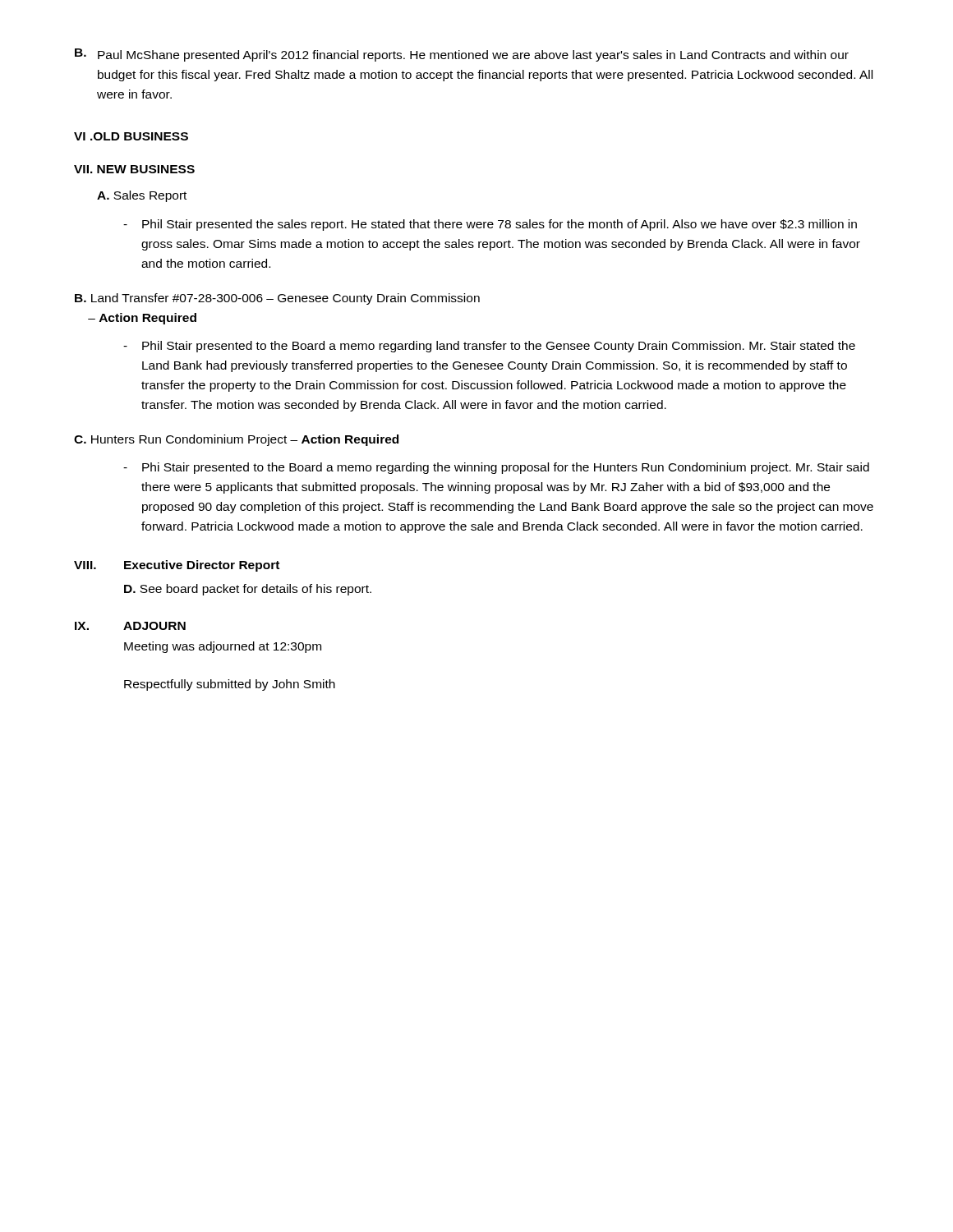The height and width of the screenshot is (1232, 953).
Task: Find the block starting "- Phil Stair presented to the Board"
Action: click(501, 376)
